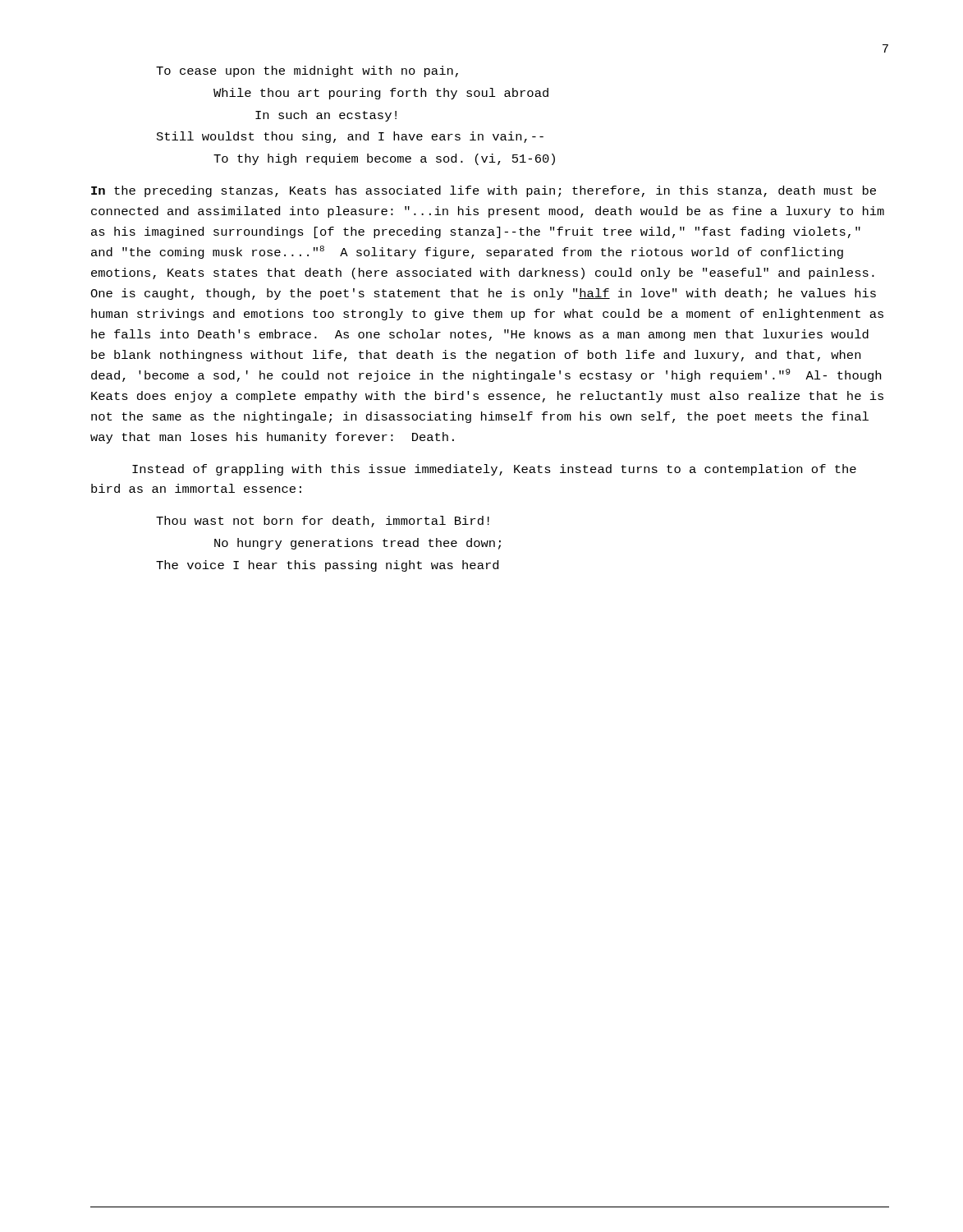Click on the region starting "While thou art pouring forth thy"

pos(381,94)
